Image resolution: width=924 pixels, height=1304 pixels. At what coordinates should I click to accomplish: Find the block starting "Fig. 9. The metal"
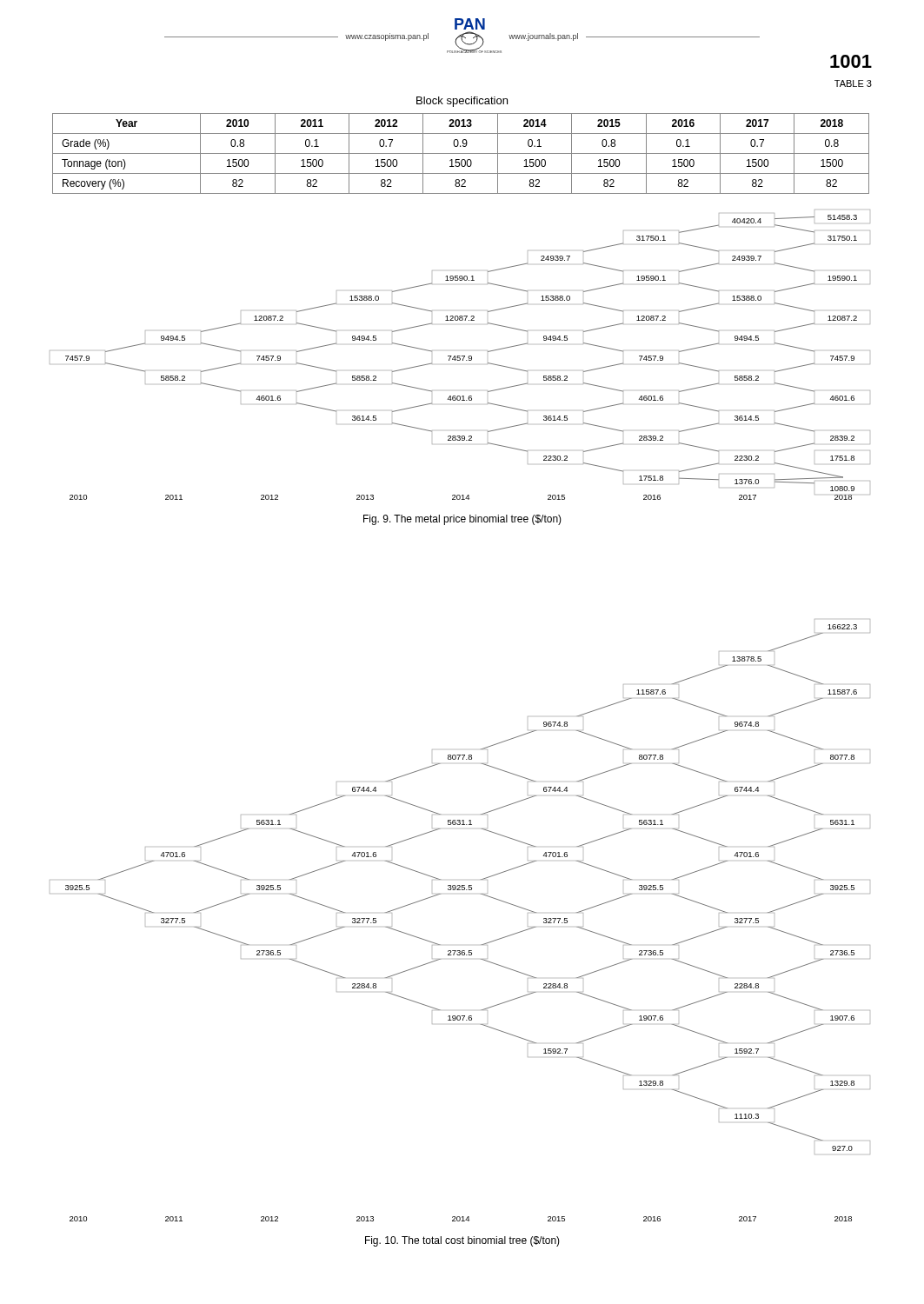462,519
